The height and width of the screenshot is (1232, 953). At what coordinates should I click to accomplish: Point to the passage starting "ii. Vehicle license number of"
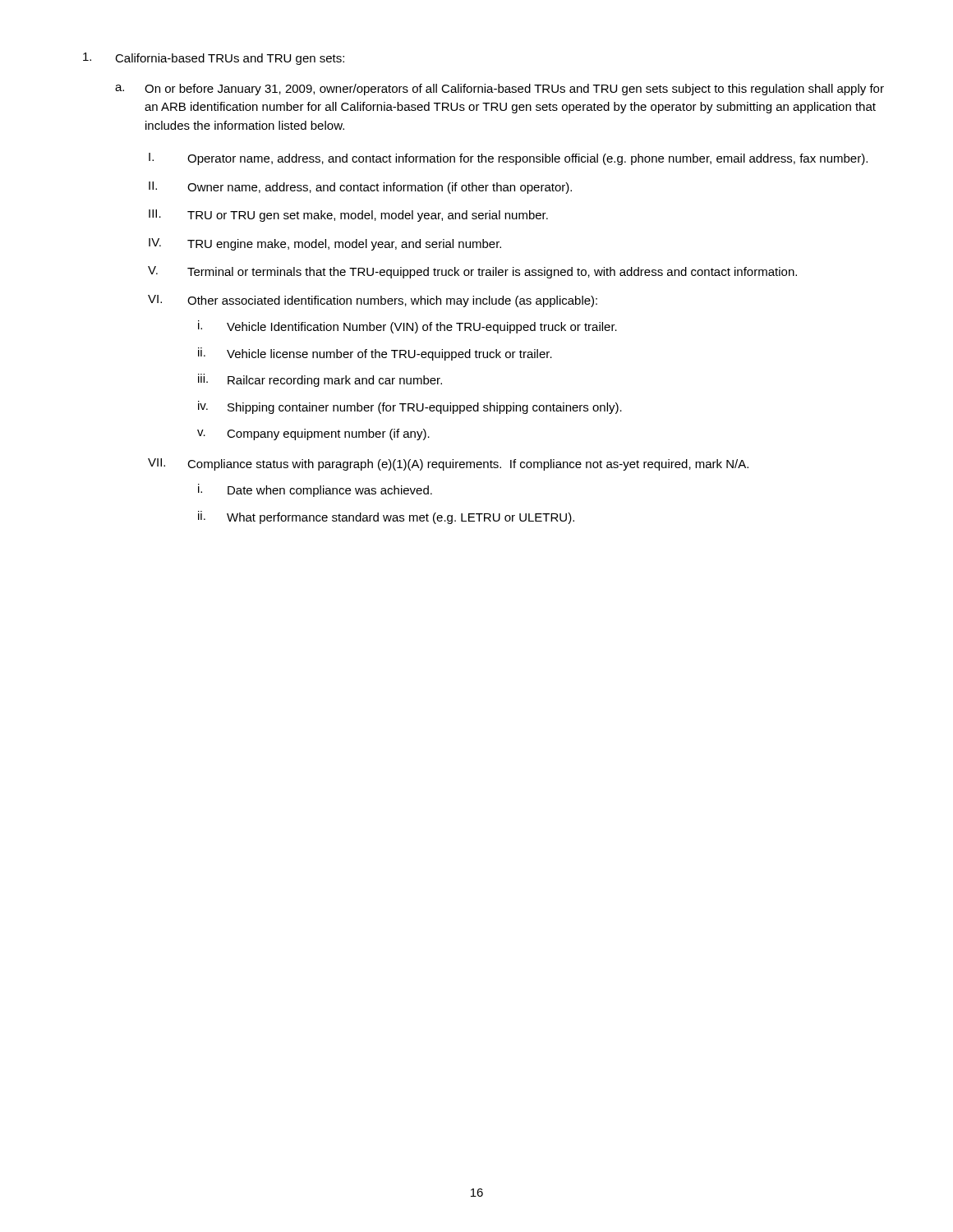pos(542,354)
